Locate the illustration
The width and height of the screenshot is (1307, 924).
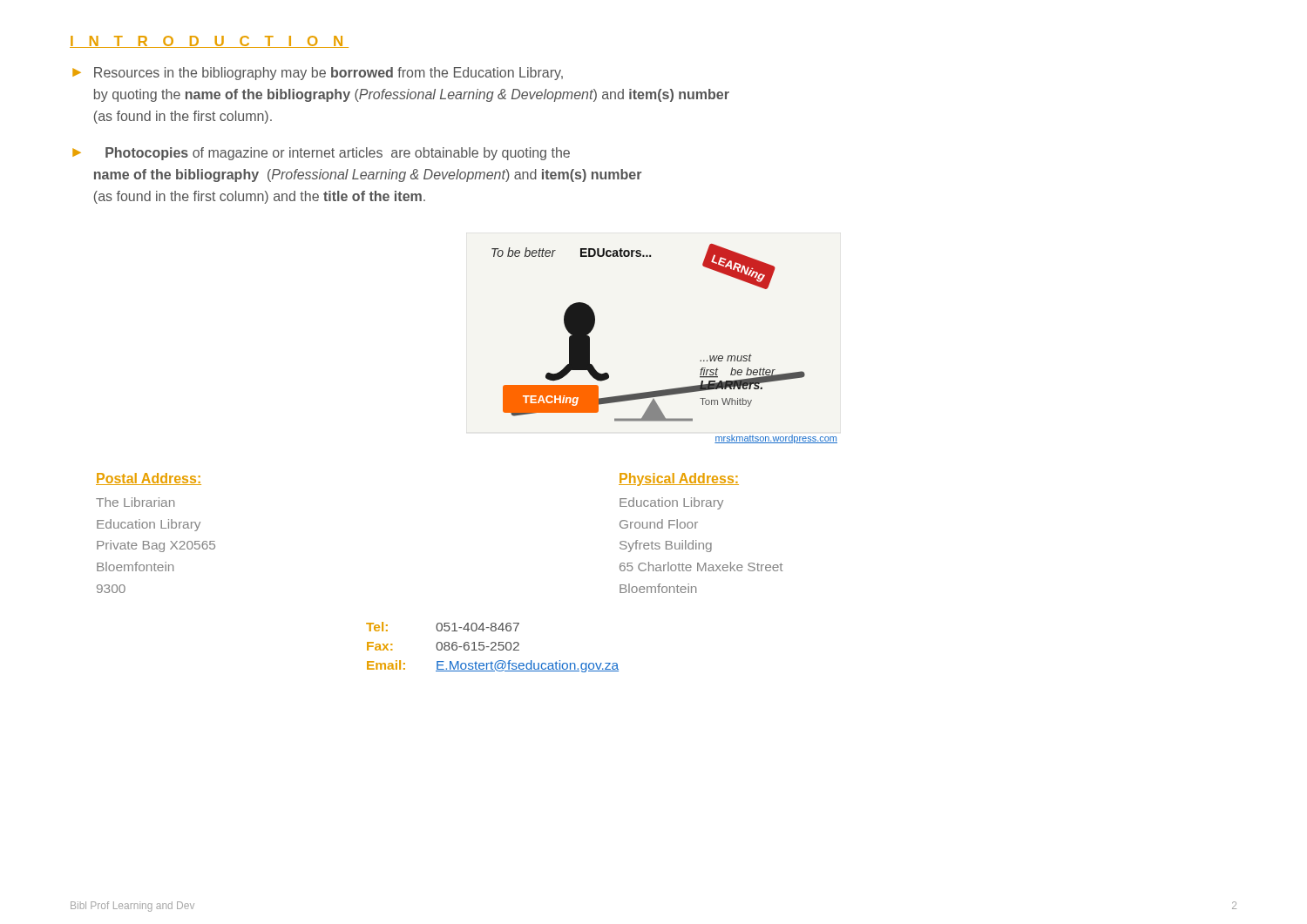tap(654, 339)
